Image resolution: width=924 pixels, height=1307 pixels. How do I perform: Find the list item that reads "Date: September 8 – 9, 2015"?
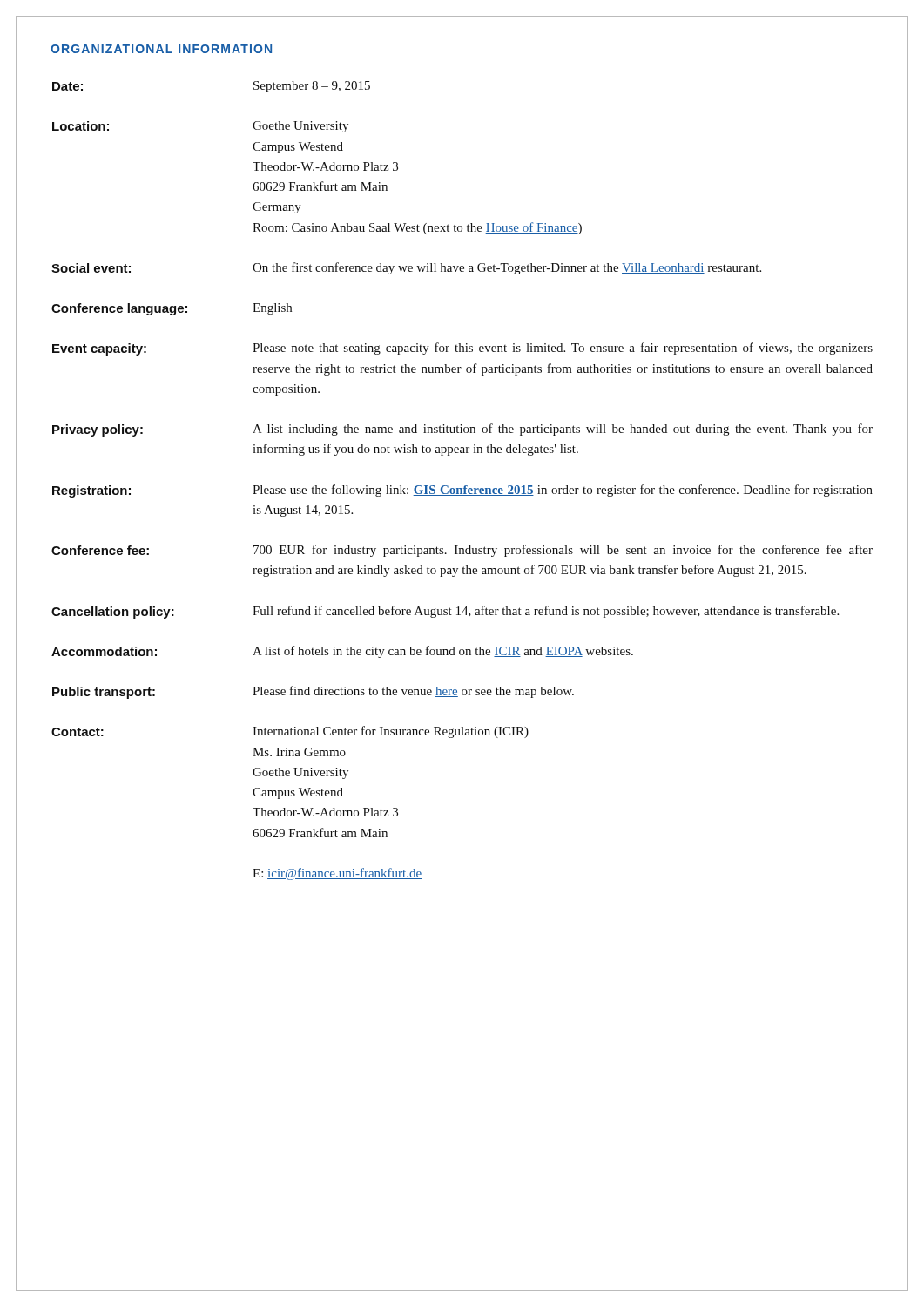tap(67, 87)
